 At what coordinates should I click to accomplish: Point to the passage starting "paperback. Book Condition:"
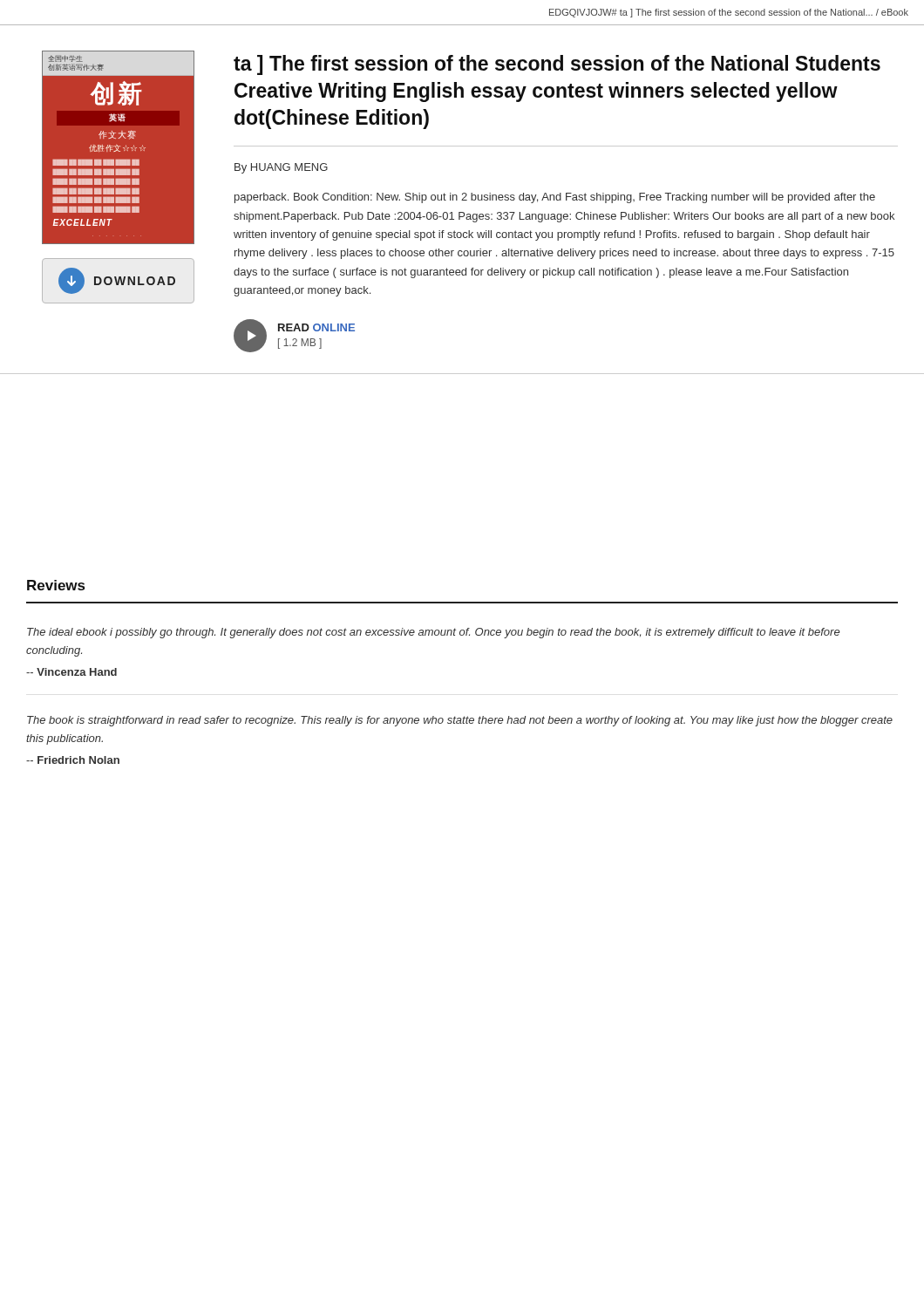(564, 243)
